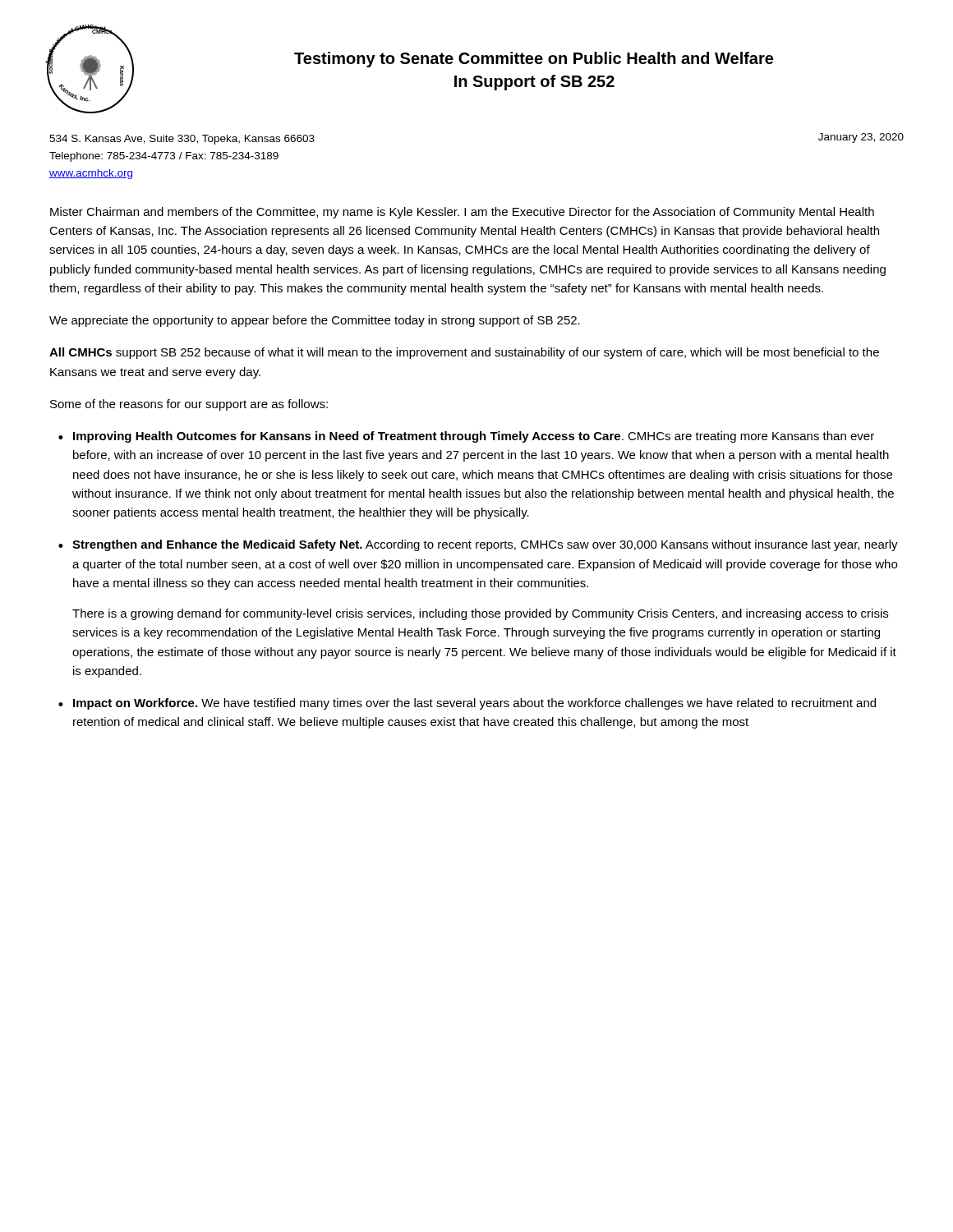Locate the element starting "• Impact on Workforce."

[476, 712]
